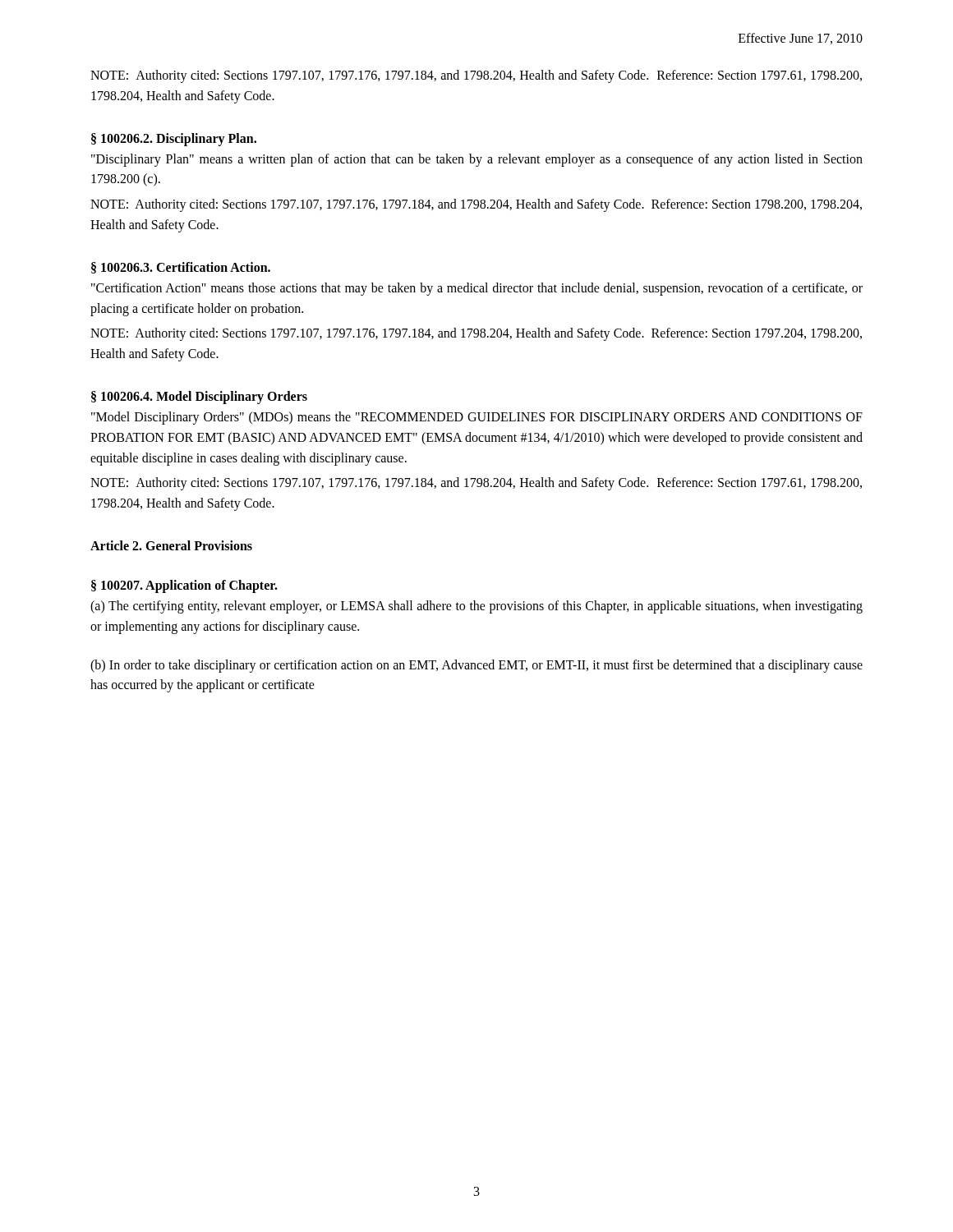Click the passage that begins "(b) In order to take"
Screen dimensions: 1232x953
[476, 675]
